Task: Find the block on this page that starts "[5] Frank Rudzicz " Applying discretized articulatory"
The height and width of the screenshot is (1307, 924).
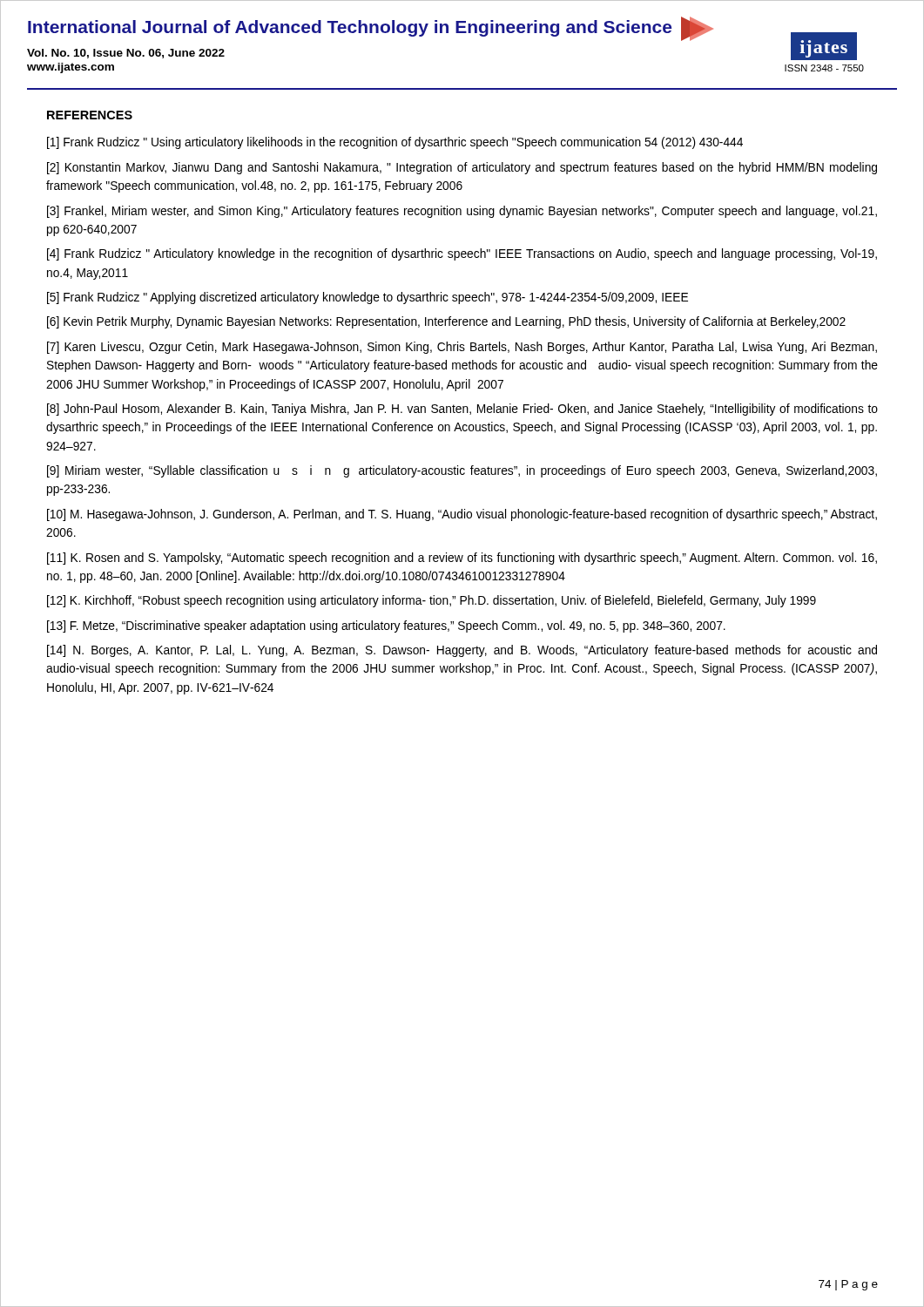Action: coord(367,298)
